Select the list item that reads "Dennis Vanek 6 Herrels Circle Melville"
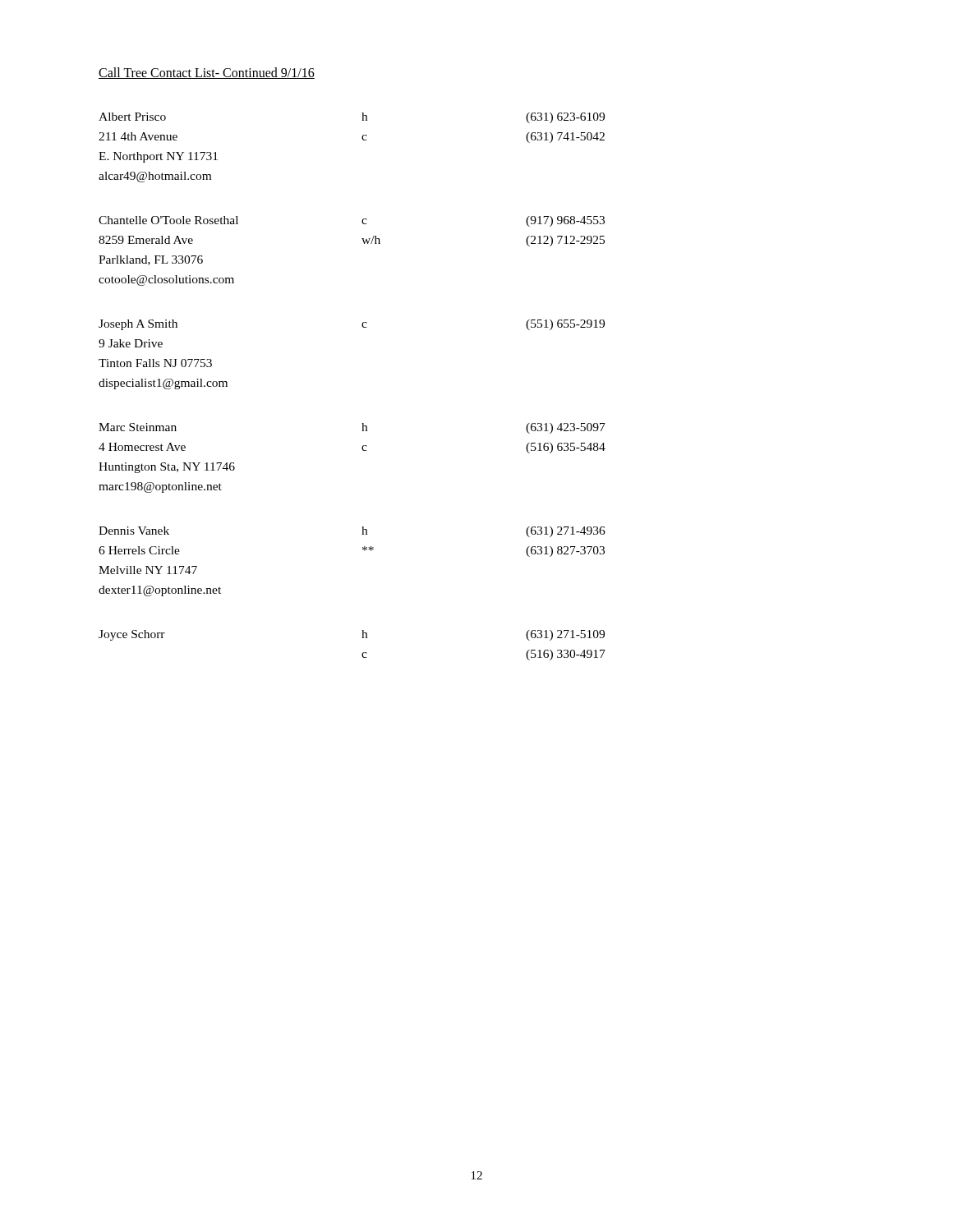 (132, 532)
